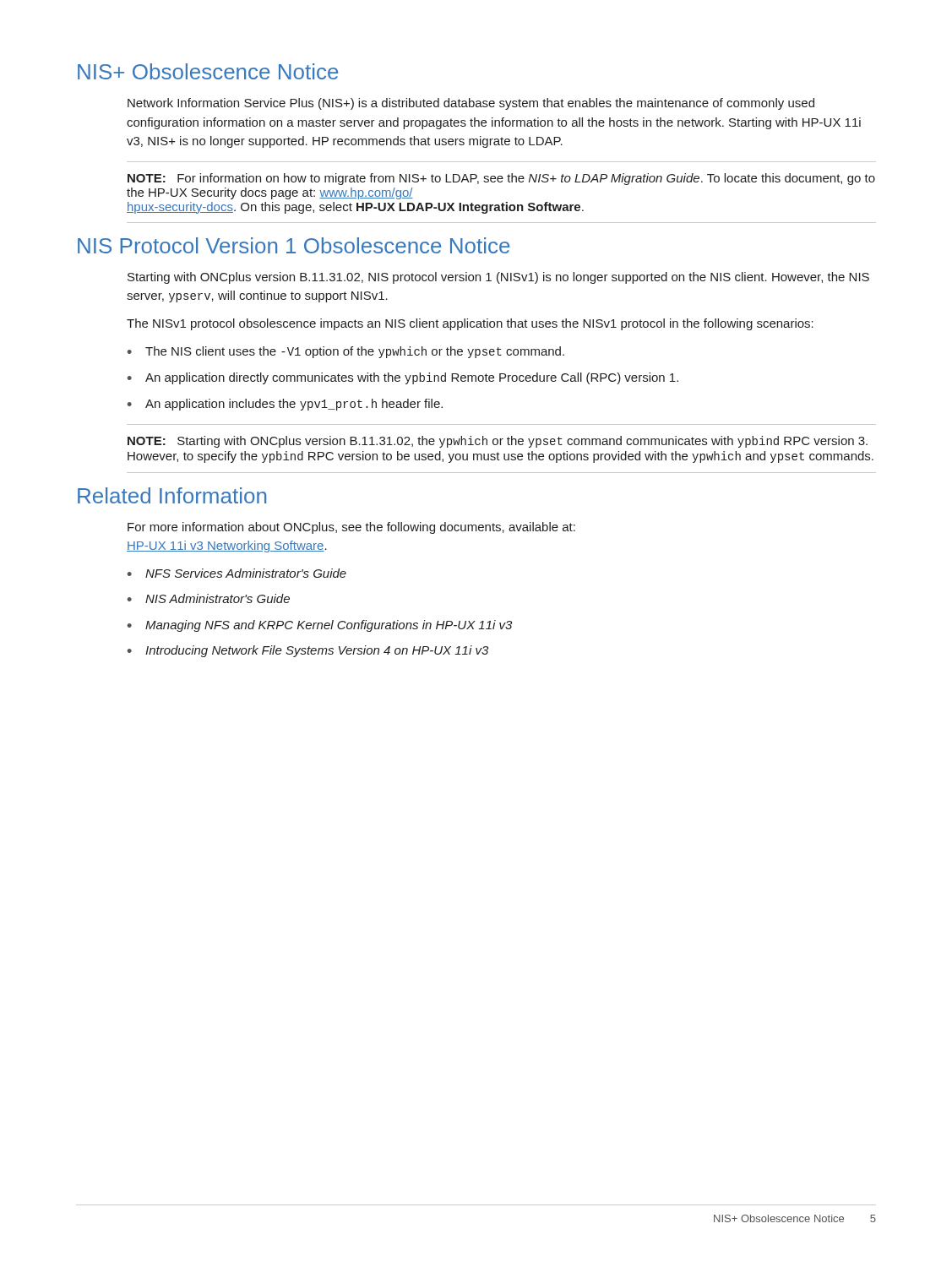The width and height of the screenshot is (952, 1267).
Task: Find the text starting "Network Information Service Plus"
Action: pos(501,122)
